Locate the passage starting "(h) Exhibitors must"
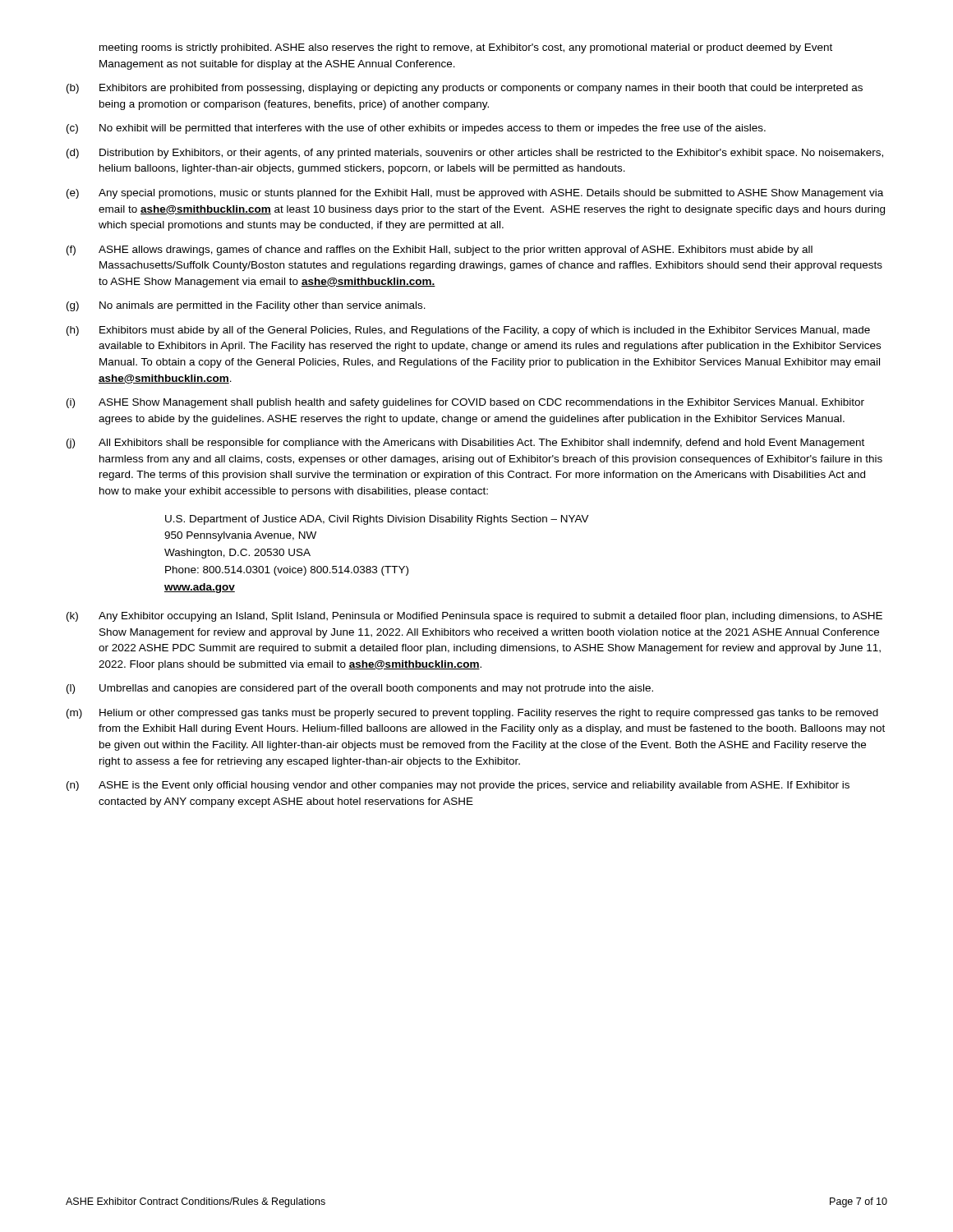 coord(476,354)
